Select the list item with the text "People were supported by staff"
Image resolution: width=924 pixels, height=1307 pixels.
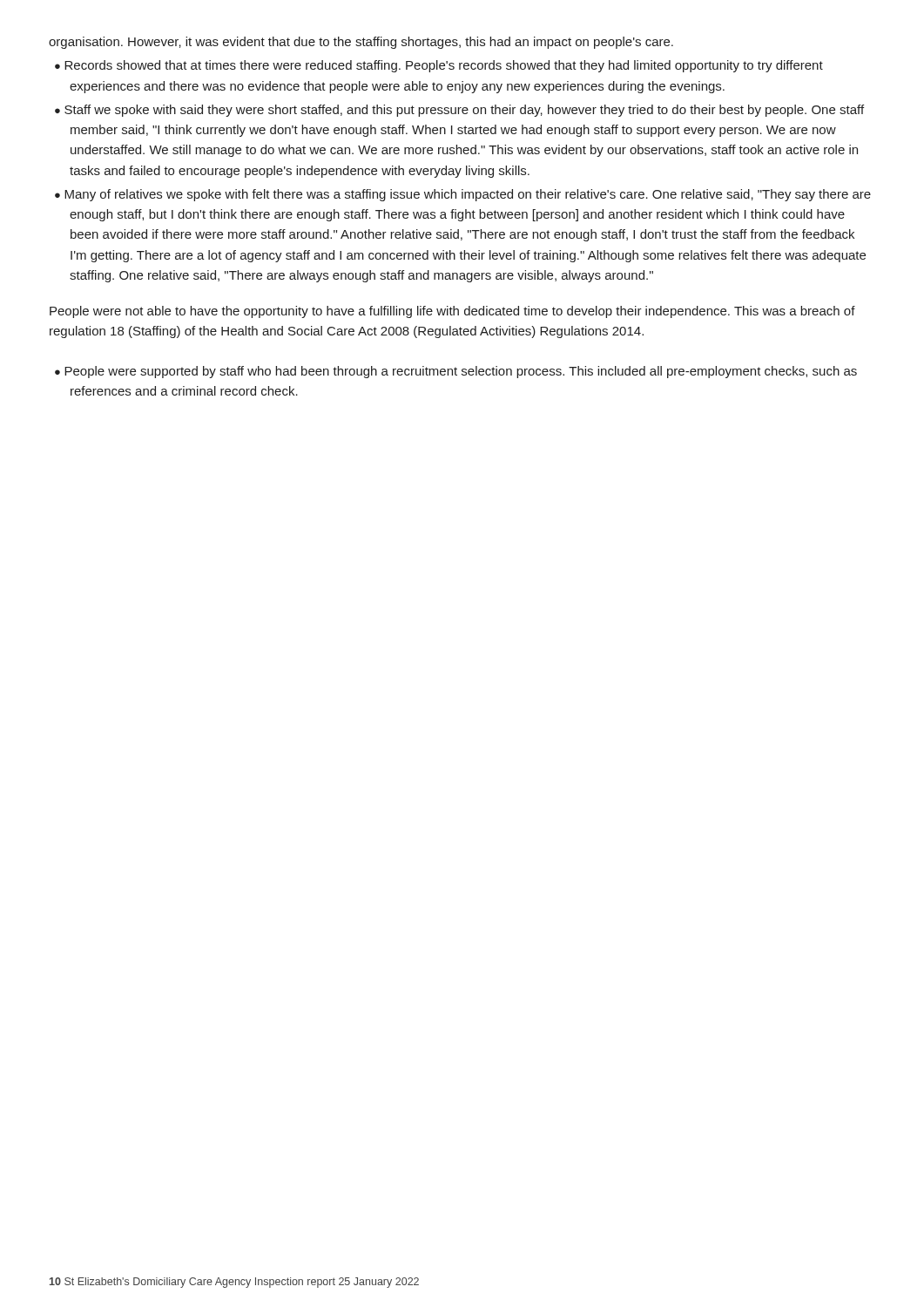(x=461, y=380)
